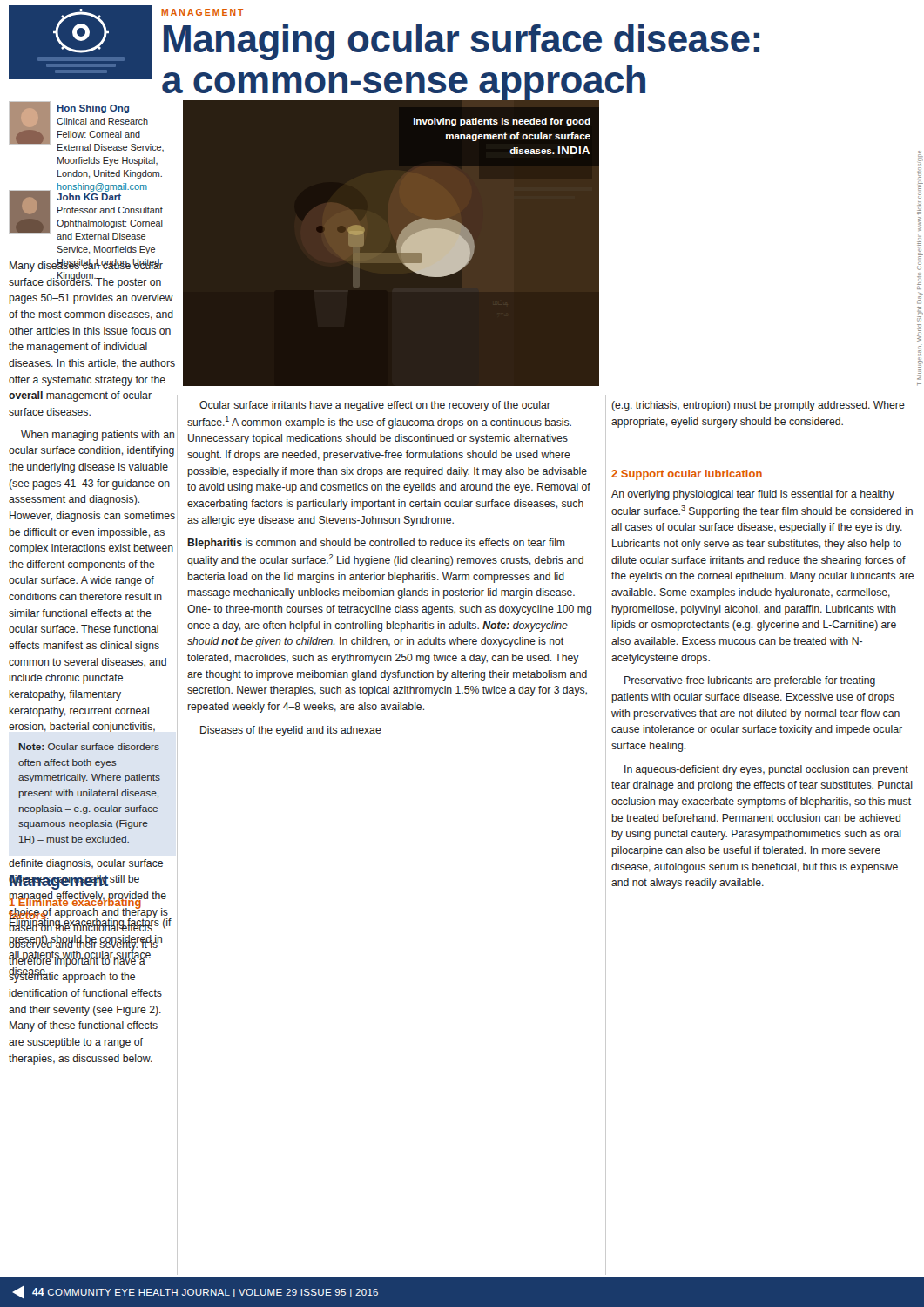
Task: Where is the passage that starts "Hon Shing Ong Clinical and Research Fellow:"?
Action: pos(93,147)
